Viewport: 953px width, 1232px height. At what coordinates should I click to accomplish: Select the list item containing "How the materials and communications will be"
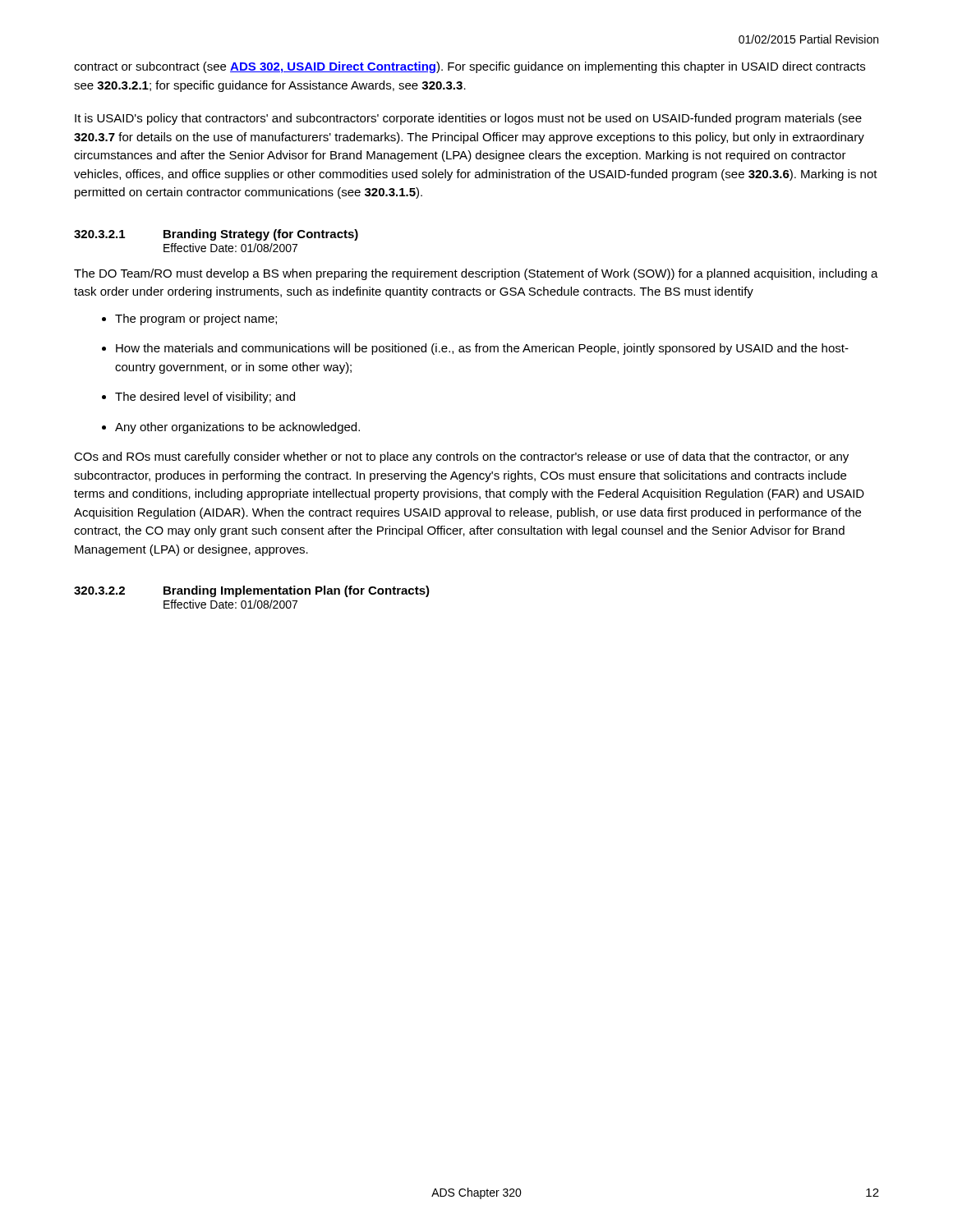[482, 357]
